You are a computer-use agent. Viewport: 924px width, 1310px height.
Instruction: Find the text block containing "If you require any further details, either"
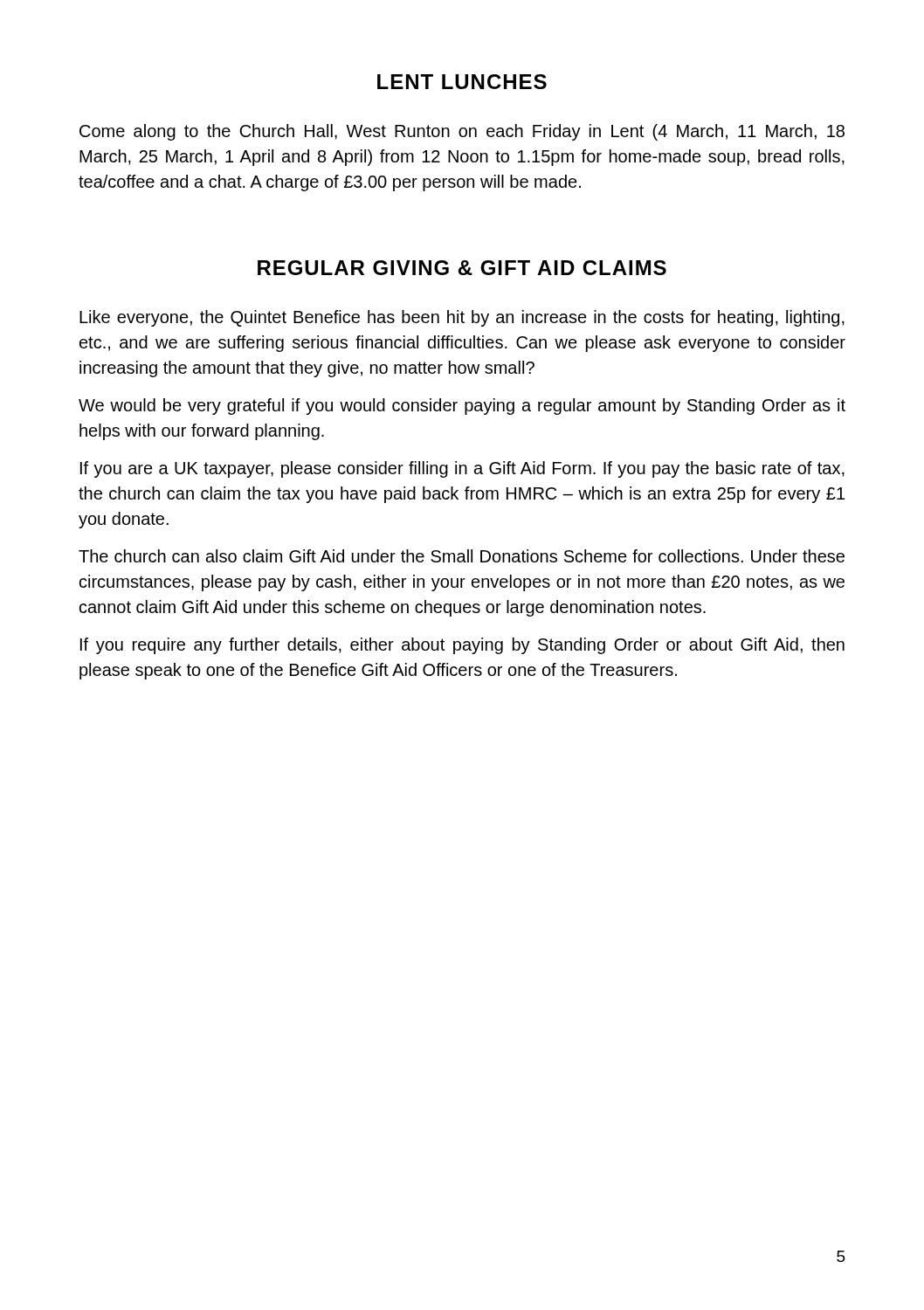coord(462,657)
